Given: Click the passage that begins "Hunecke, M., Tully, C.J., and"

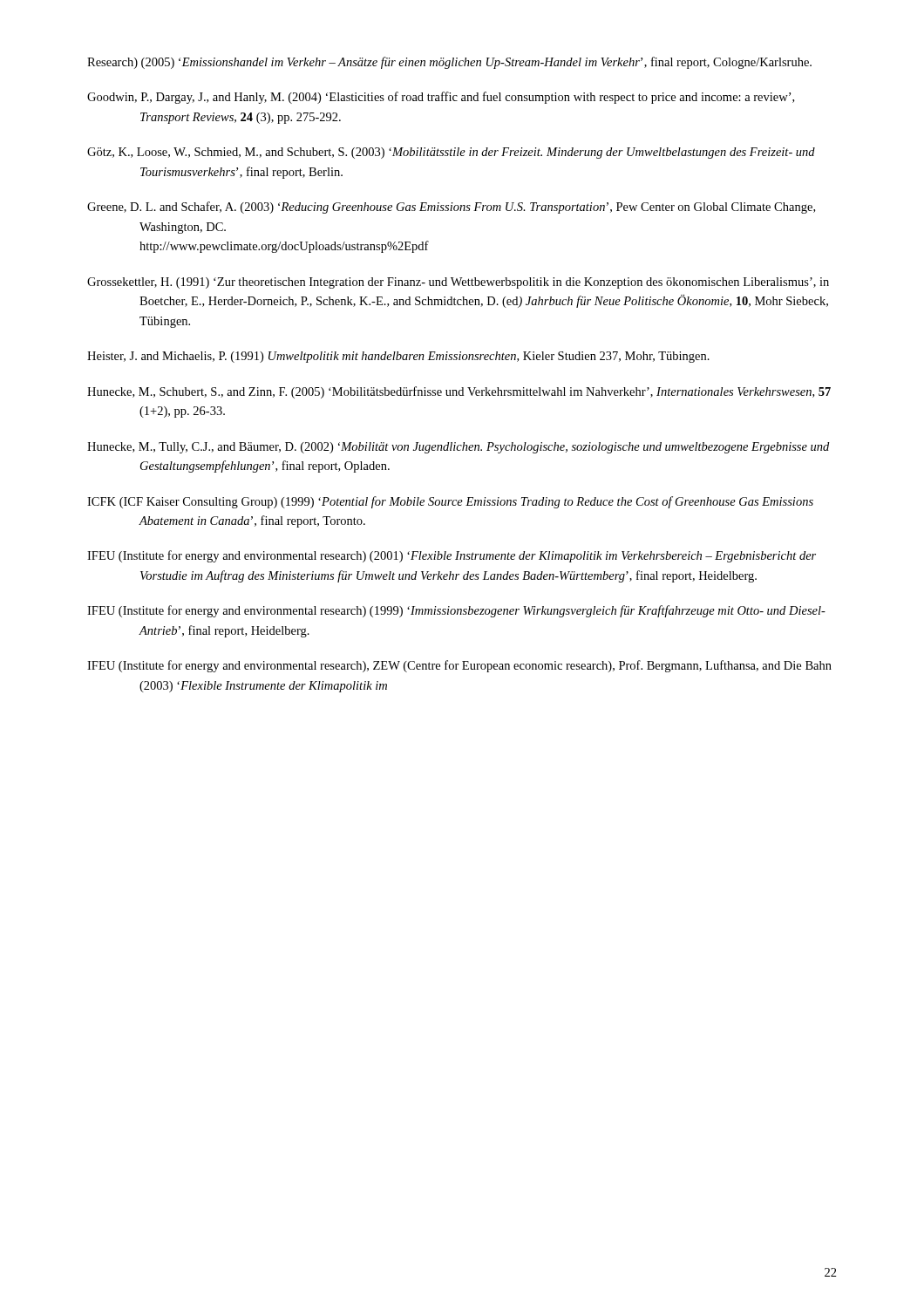Looking at the screenshot, I should (x=458, y=456).
